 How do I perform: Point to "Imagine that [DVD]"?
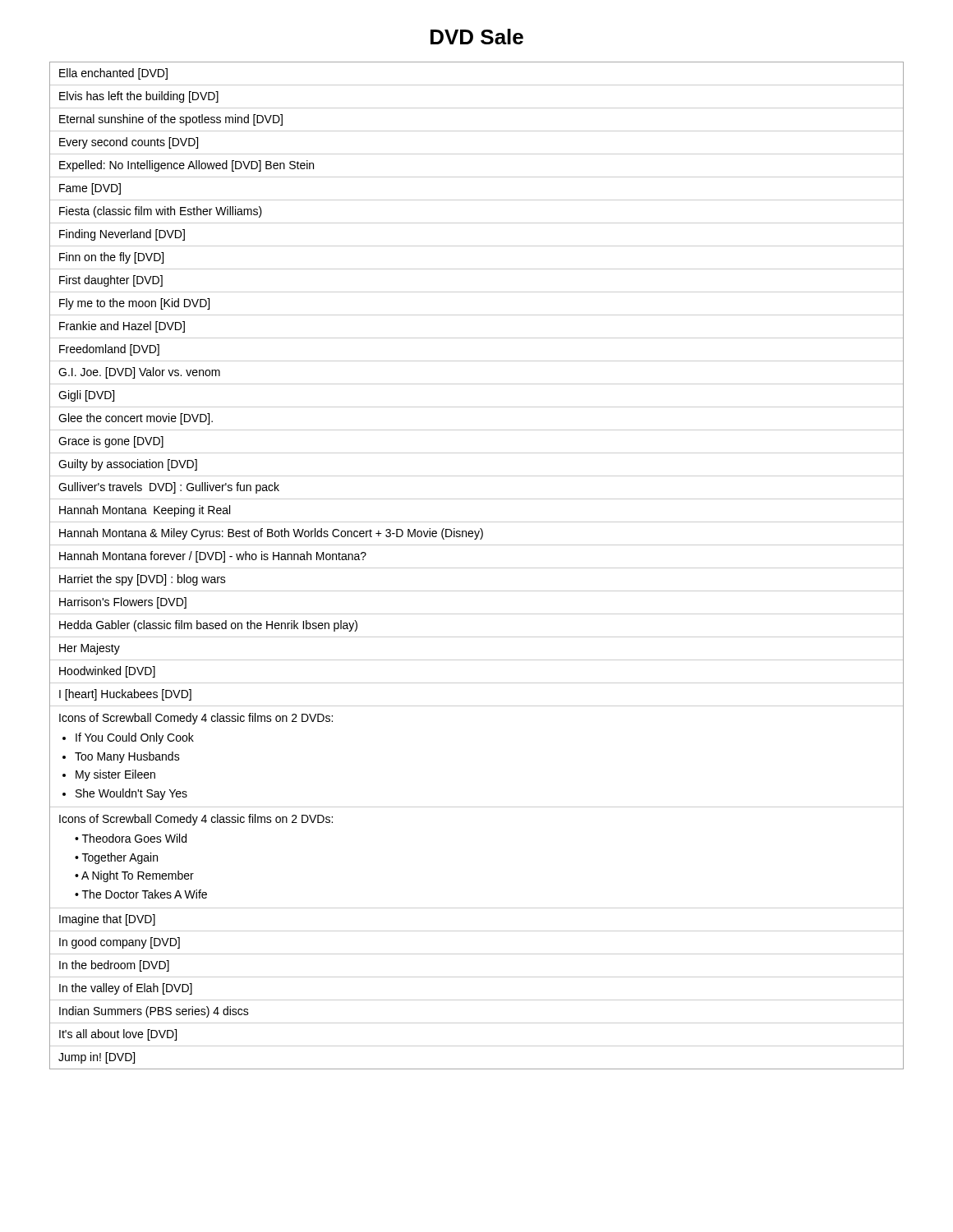pyautogui.click(x=107, y=919)
